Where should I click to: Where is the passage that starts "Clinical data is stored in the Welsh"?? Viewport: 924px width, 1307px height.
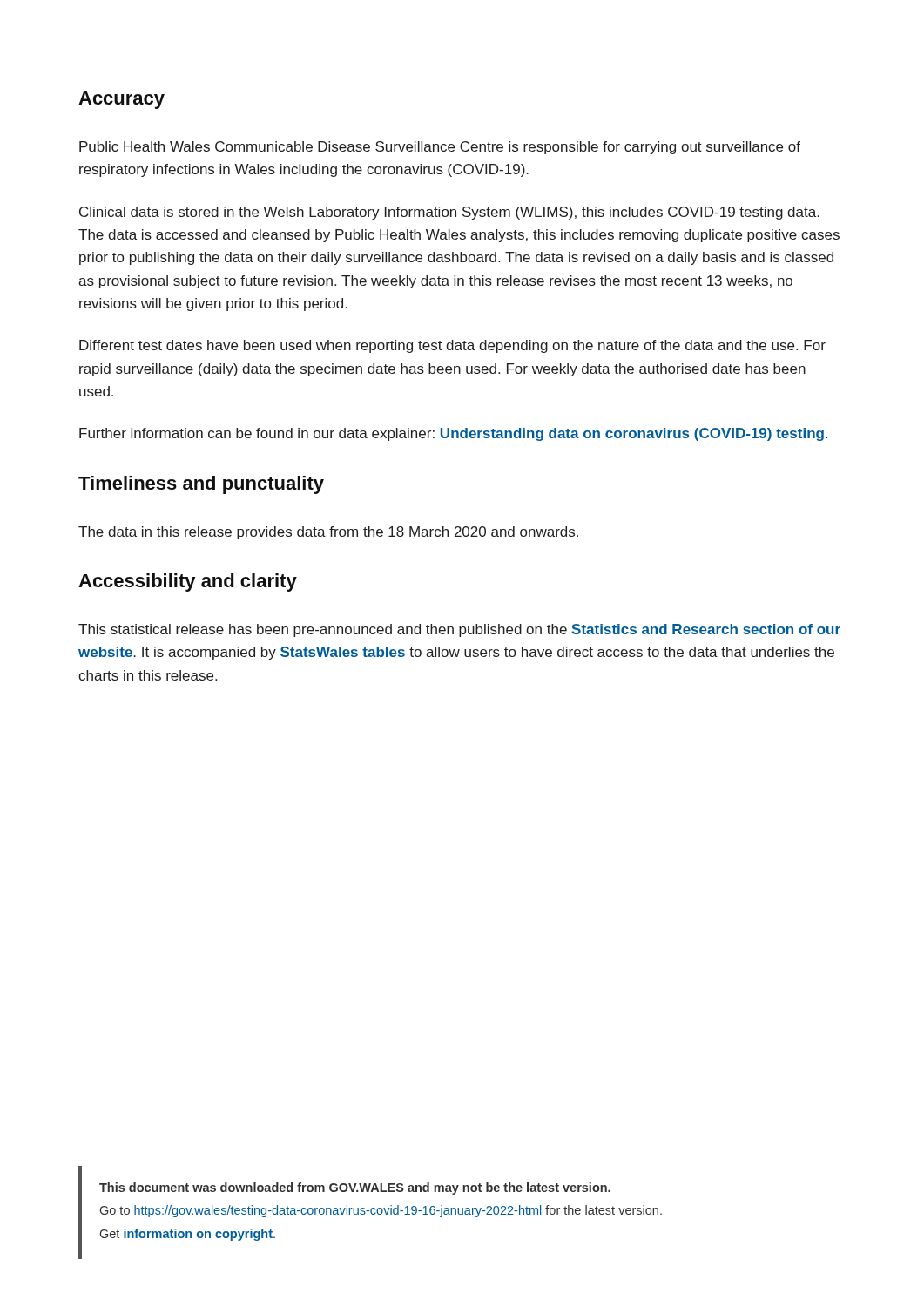click(x=459, y=258)
